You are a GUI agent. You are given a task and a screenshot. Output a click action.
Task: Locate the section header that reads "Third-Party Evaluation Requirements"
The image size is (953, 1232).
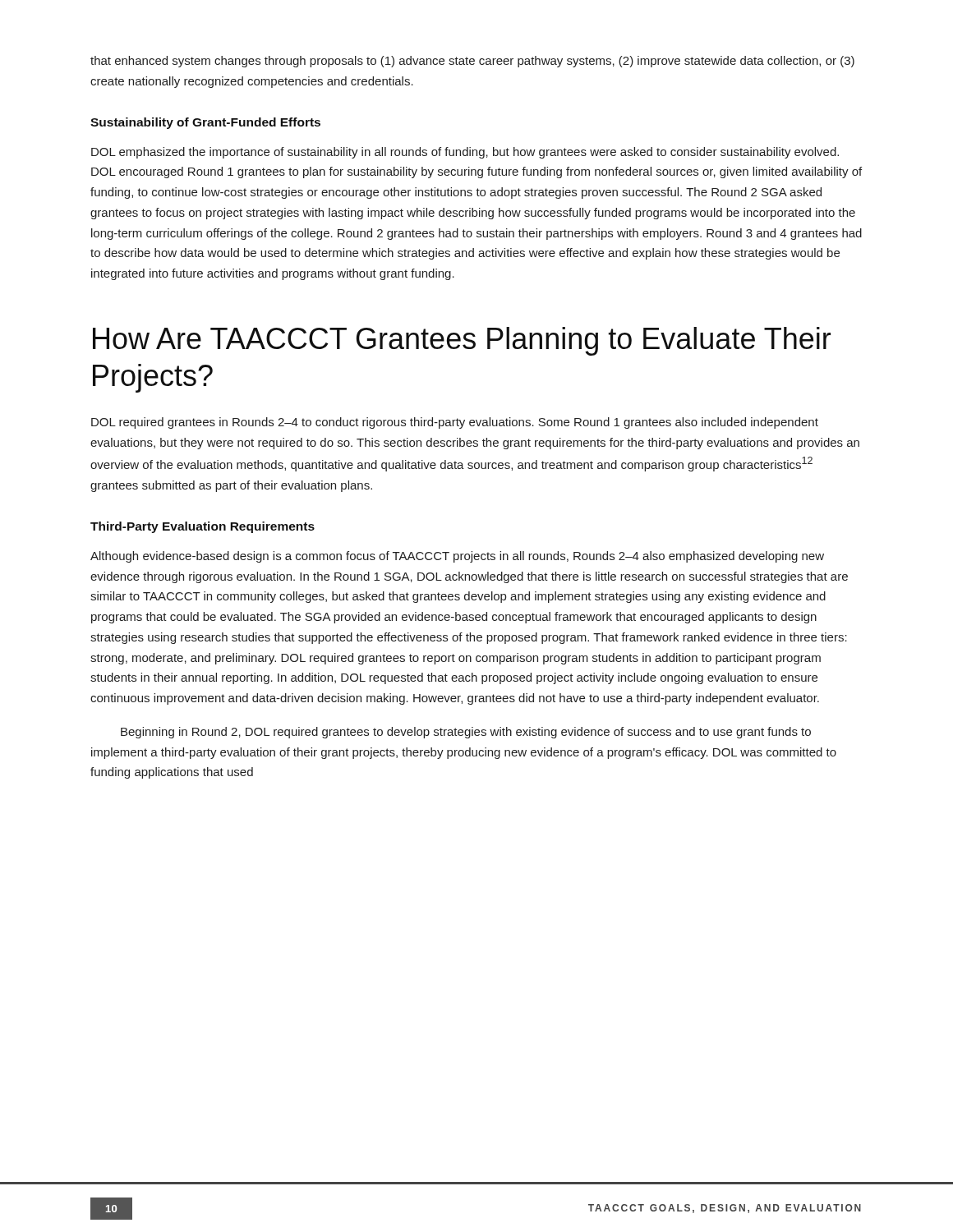[203, 527]
